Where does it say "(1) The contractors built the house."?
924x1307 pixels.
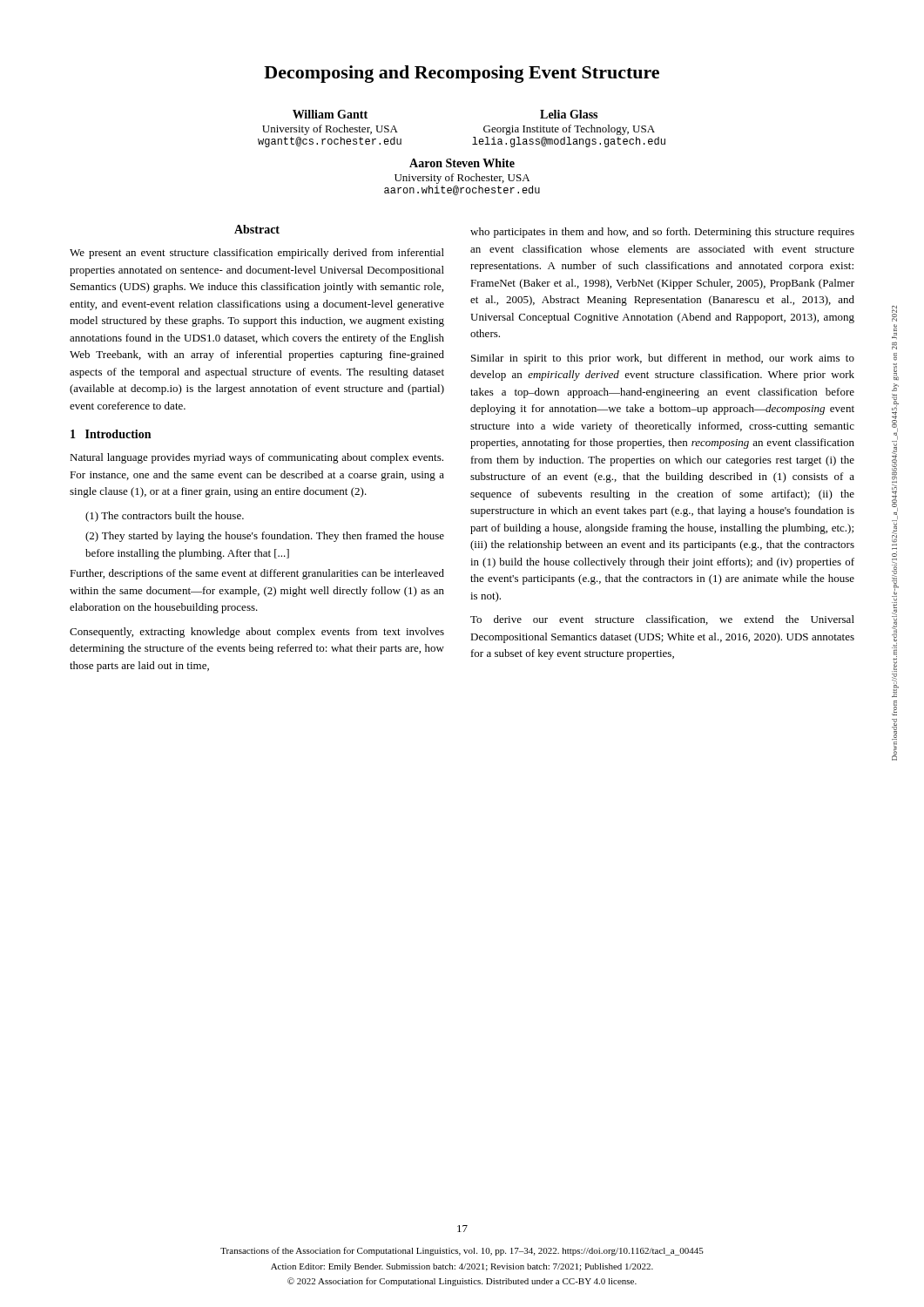[165, 515]
